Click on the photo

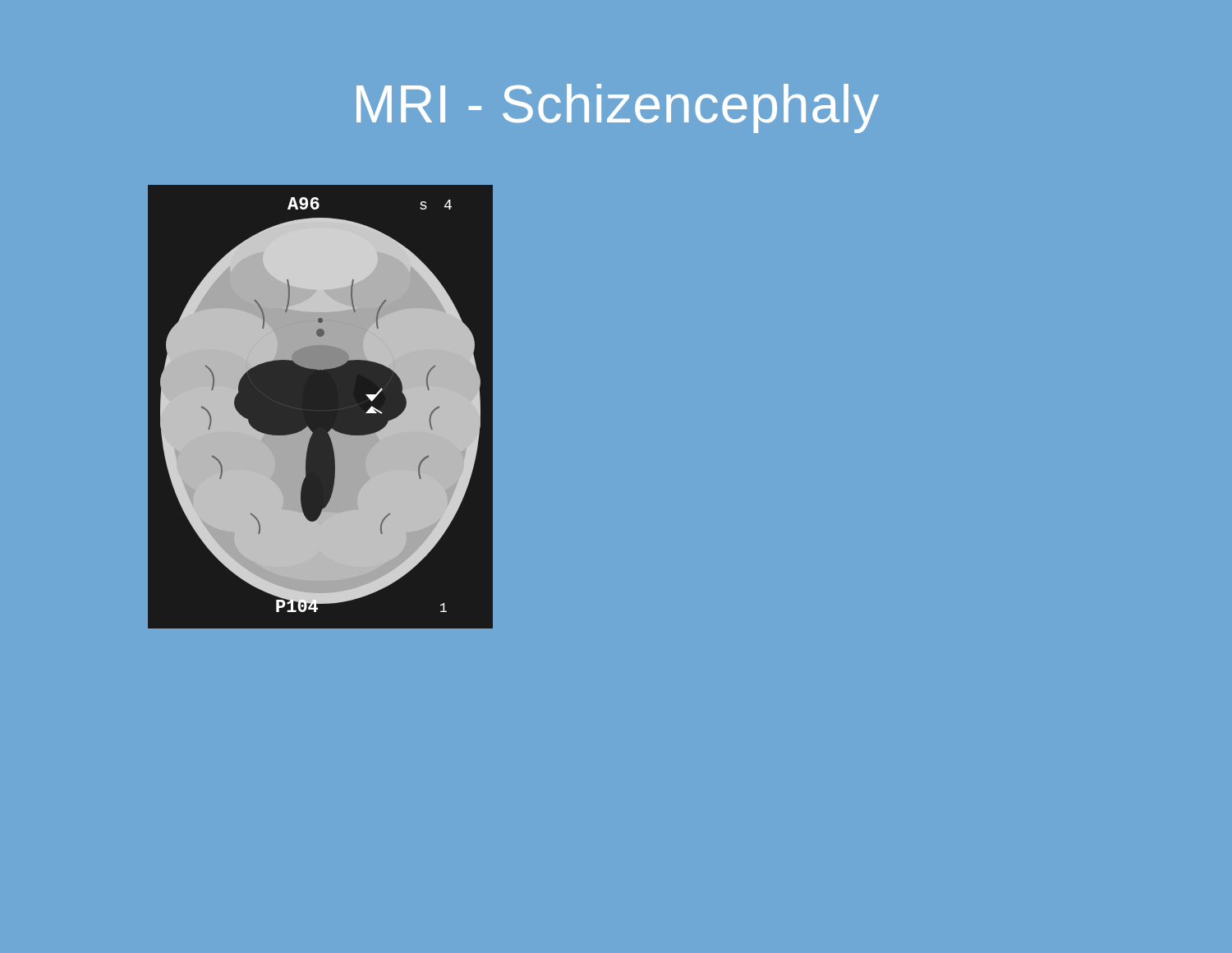(x=320, y=407)
